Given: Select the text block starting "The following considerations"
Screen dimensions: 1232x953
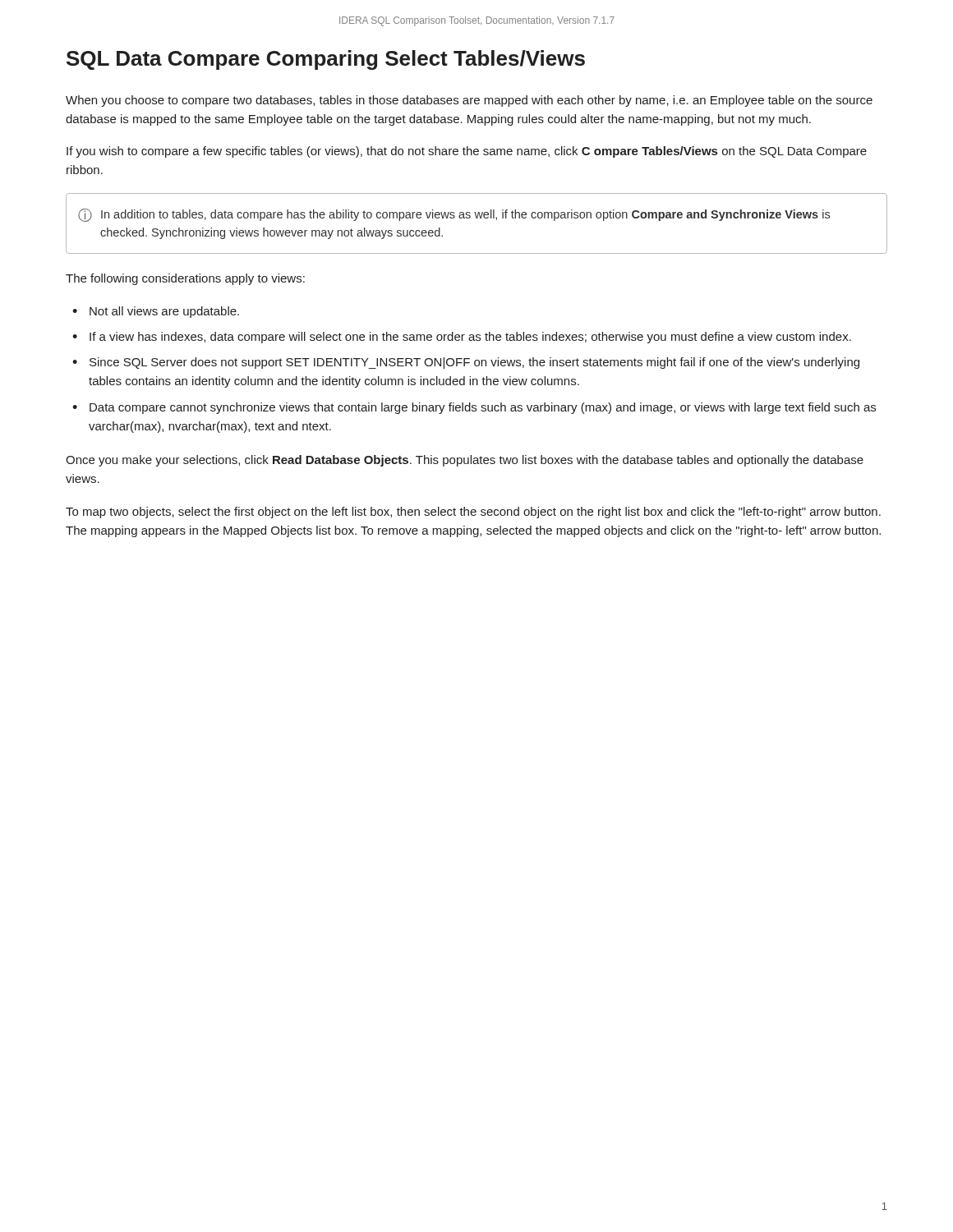Looking at the screenshot, I should click(x=186, y=278).
